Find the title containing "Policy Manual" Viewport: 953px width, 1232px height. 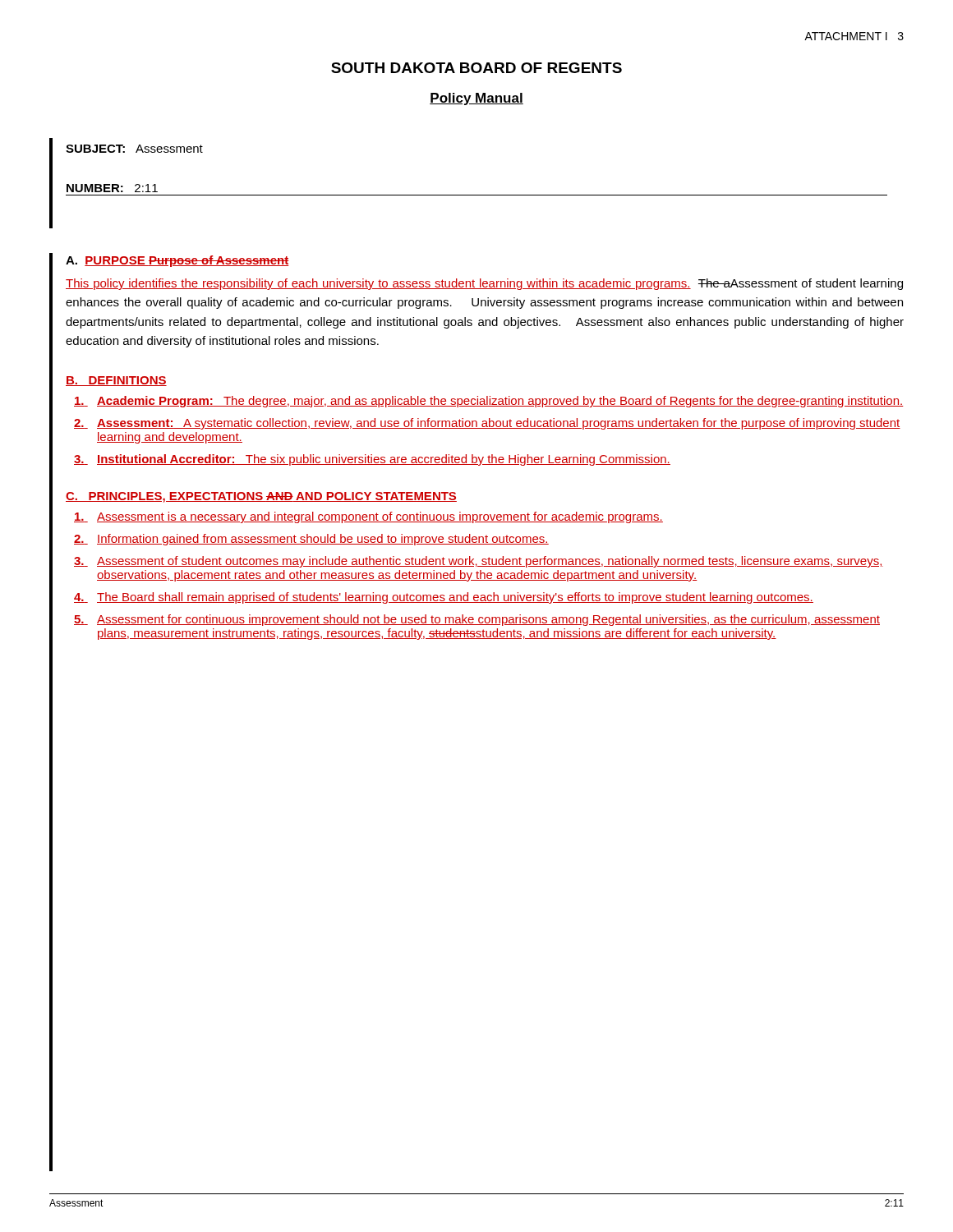pos(476,98)
